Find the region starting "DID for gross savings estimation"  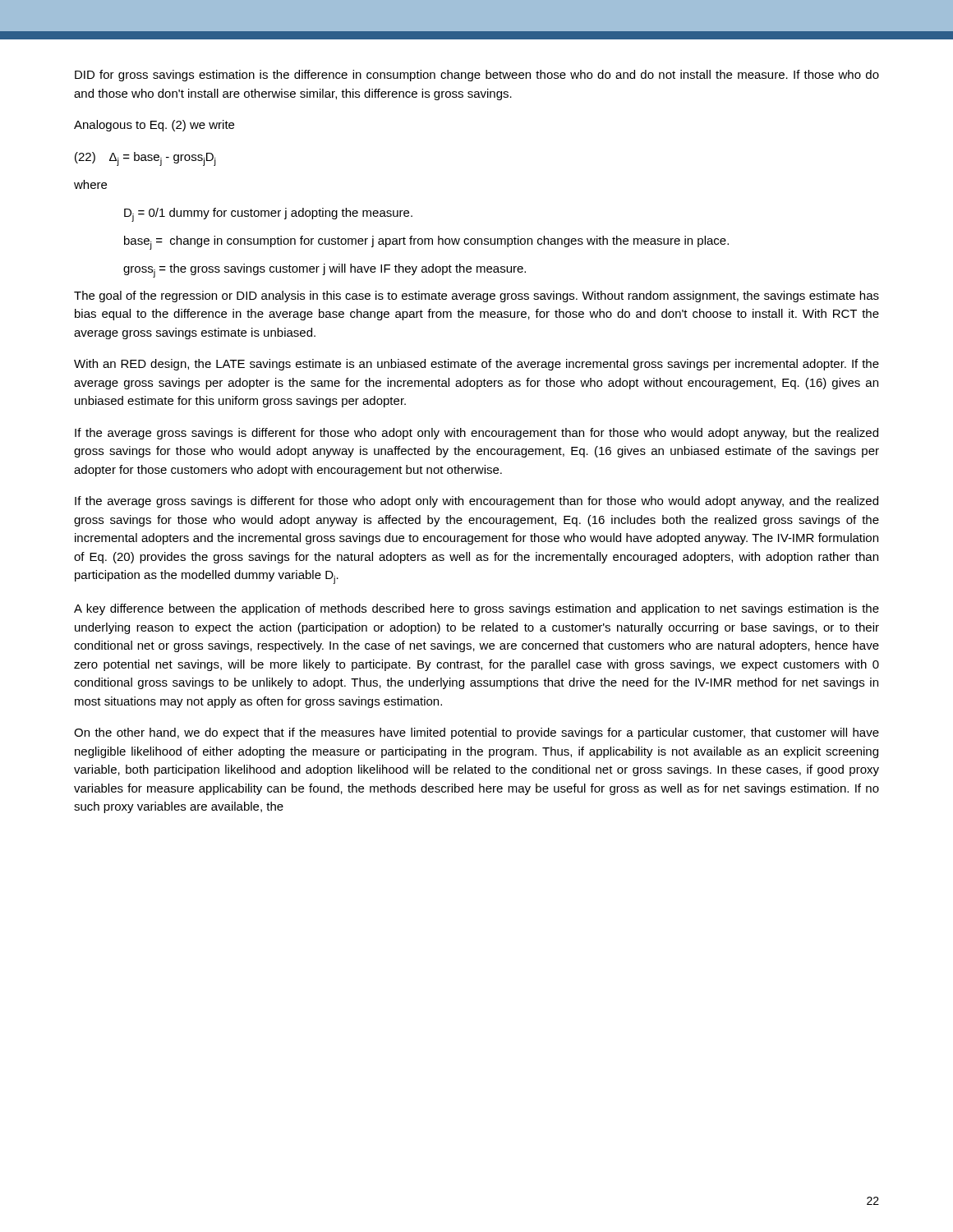(x=476, y=84)
